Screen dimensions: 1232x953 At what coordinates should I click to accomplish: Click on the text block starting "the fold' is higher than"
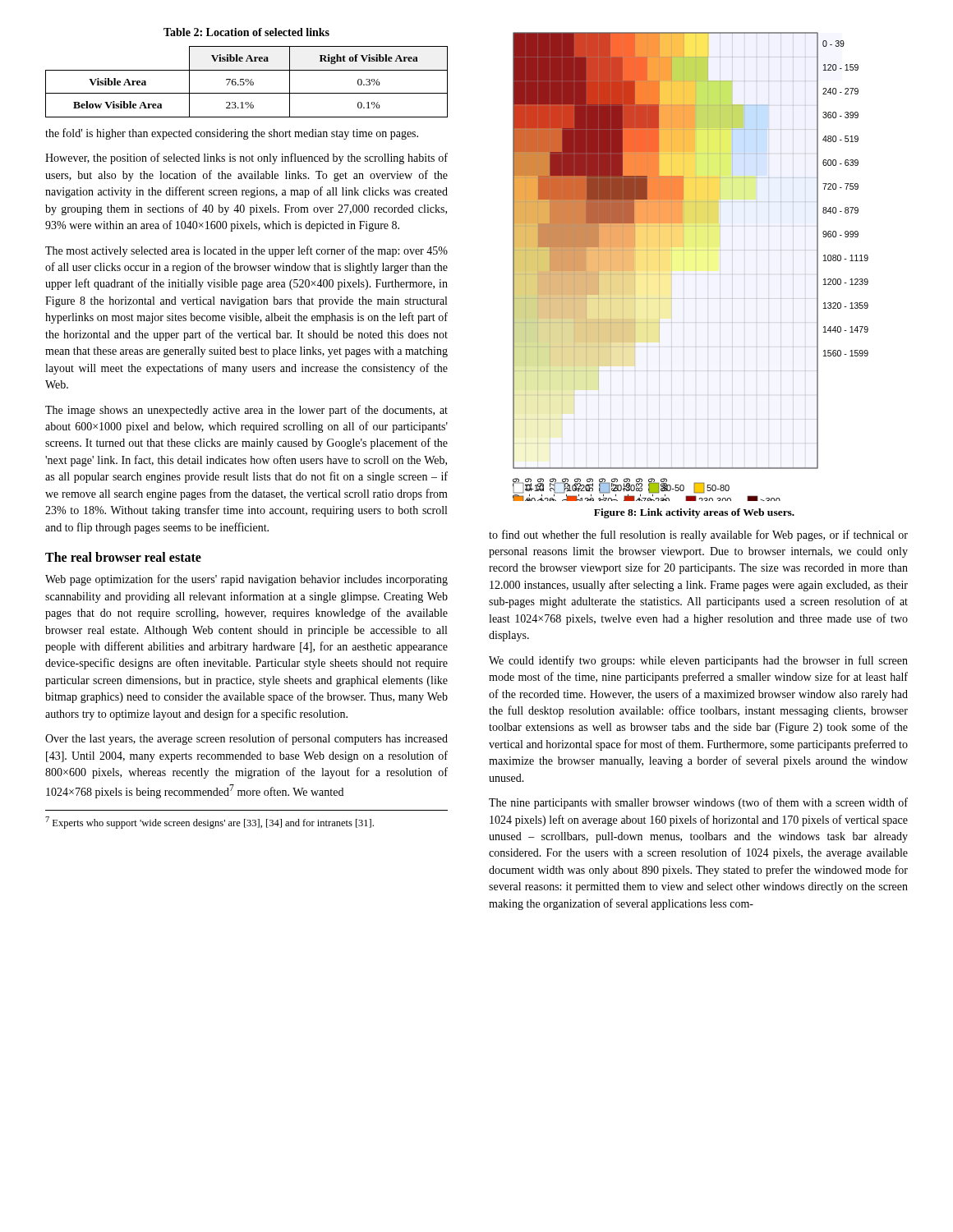pos(232,133)
